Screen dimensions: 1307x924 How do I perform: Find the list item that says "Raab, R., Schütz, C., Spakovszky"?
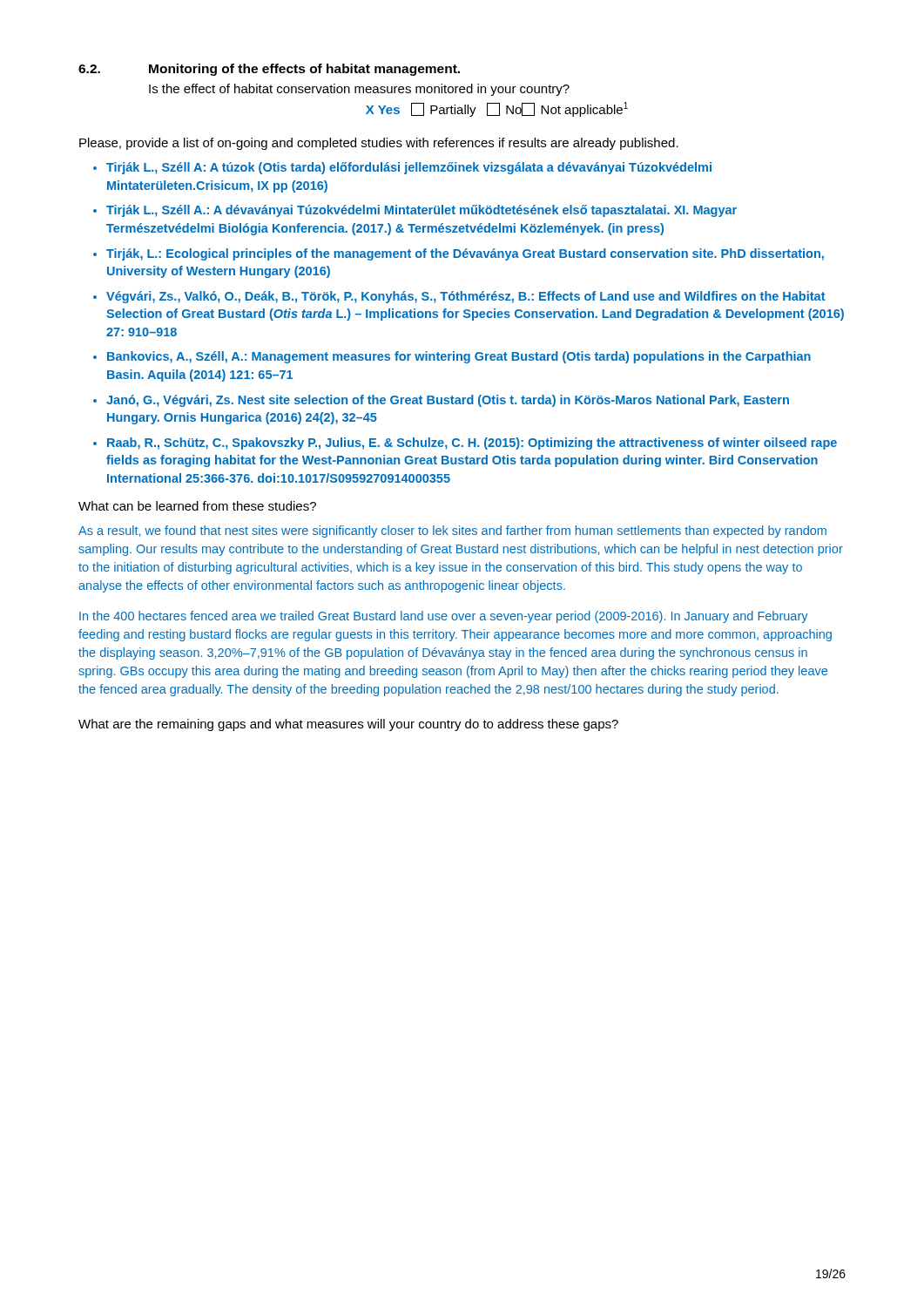[x=472, y=460]
